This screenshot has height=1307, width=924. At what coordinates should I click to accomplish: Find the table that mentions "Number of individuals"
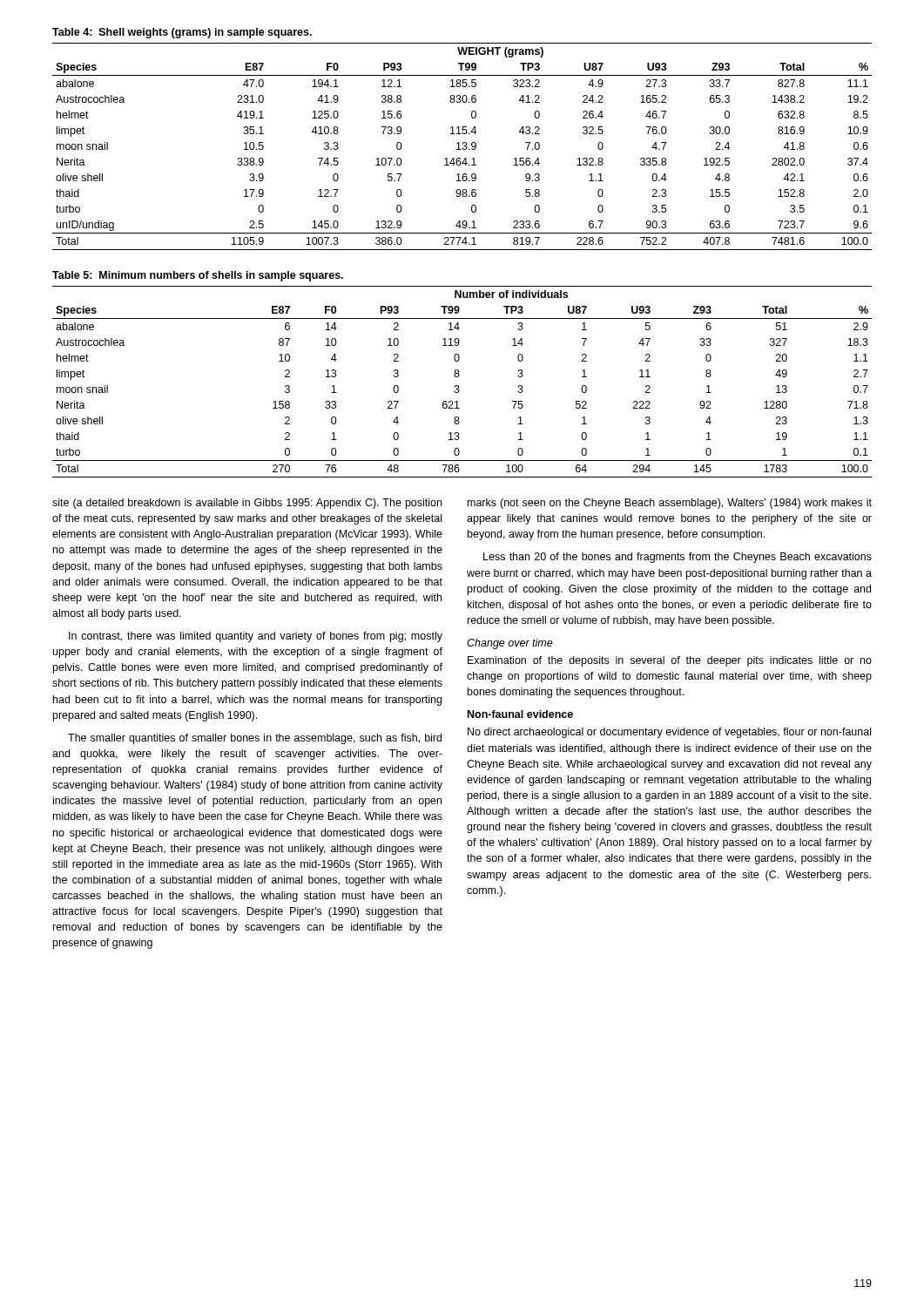[x=462, y=382]
